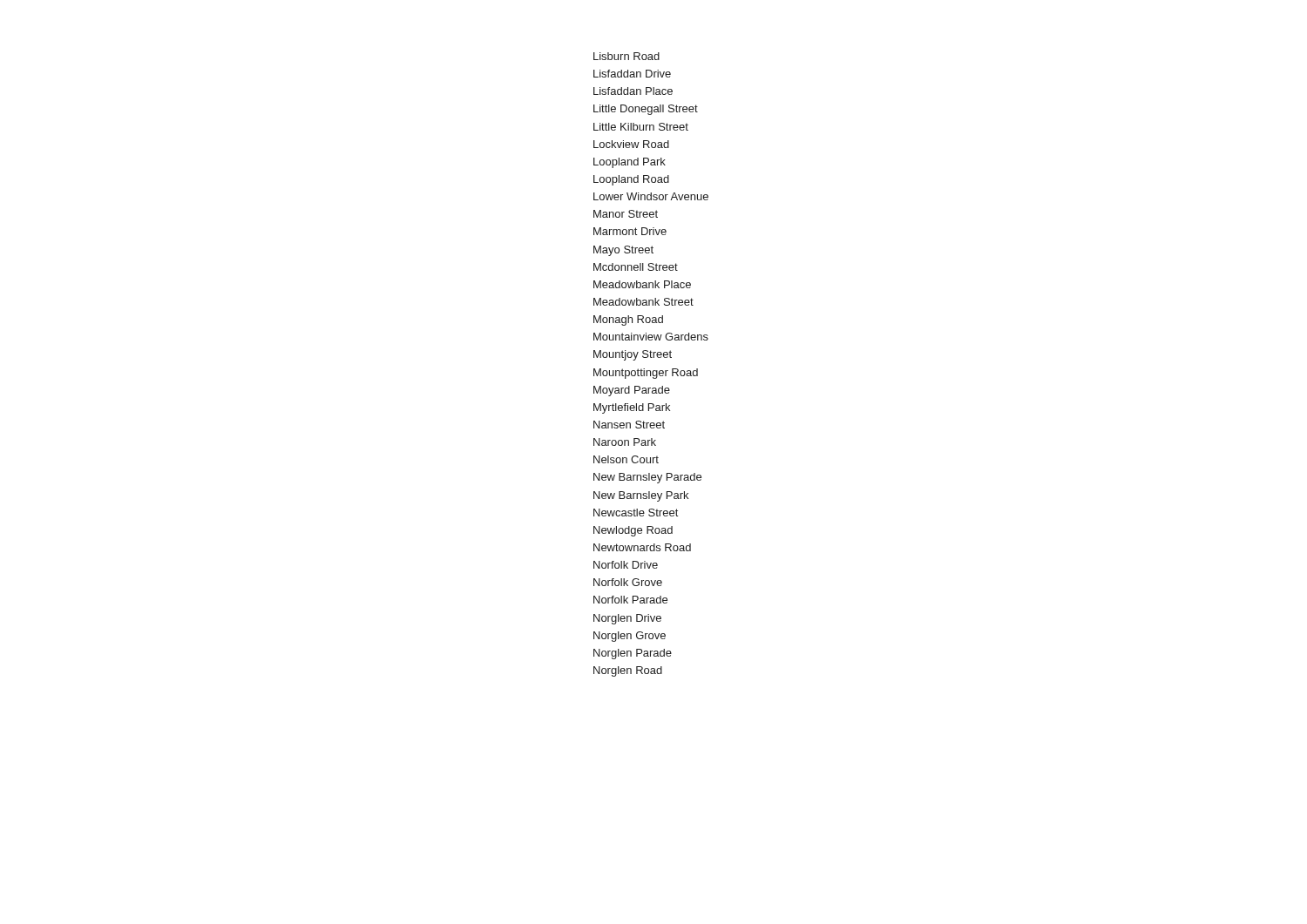Find "Nelson Court" on this page
Image resolution: width=1307 pixels, height=924 pixels.
pyautogui.click(x=626, y=460)
